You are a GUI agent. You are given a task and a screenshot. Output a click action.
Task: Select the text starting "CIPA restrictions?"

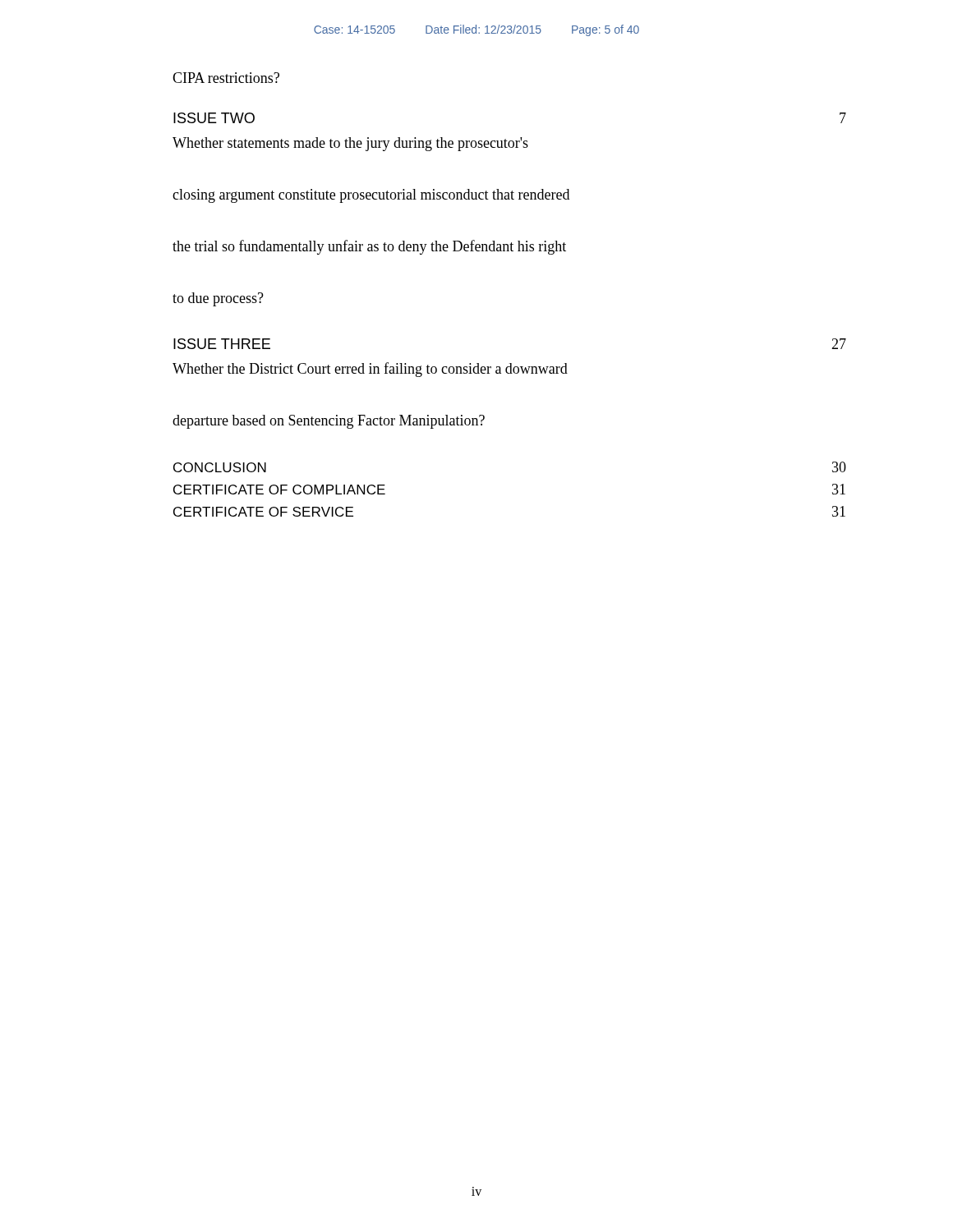click(226, 78)
